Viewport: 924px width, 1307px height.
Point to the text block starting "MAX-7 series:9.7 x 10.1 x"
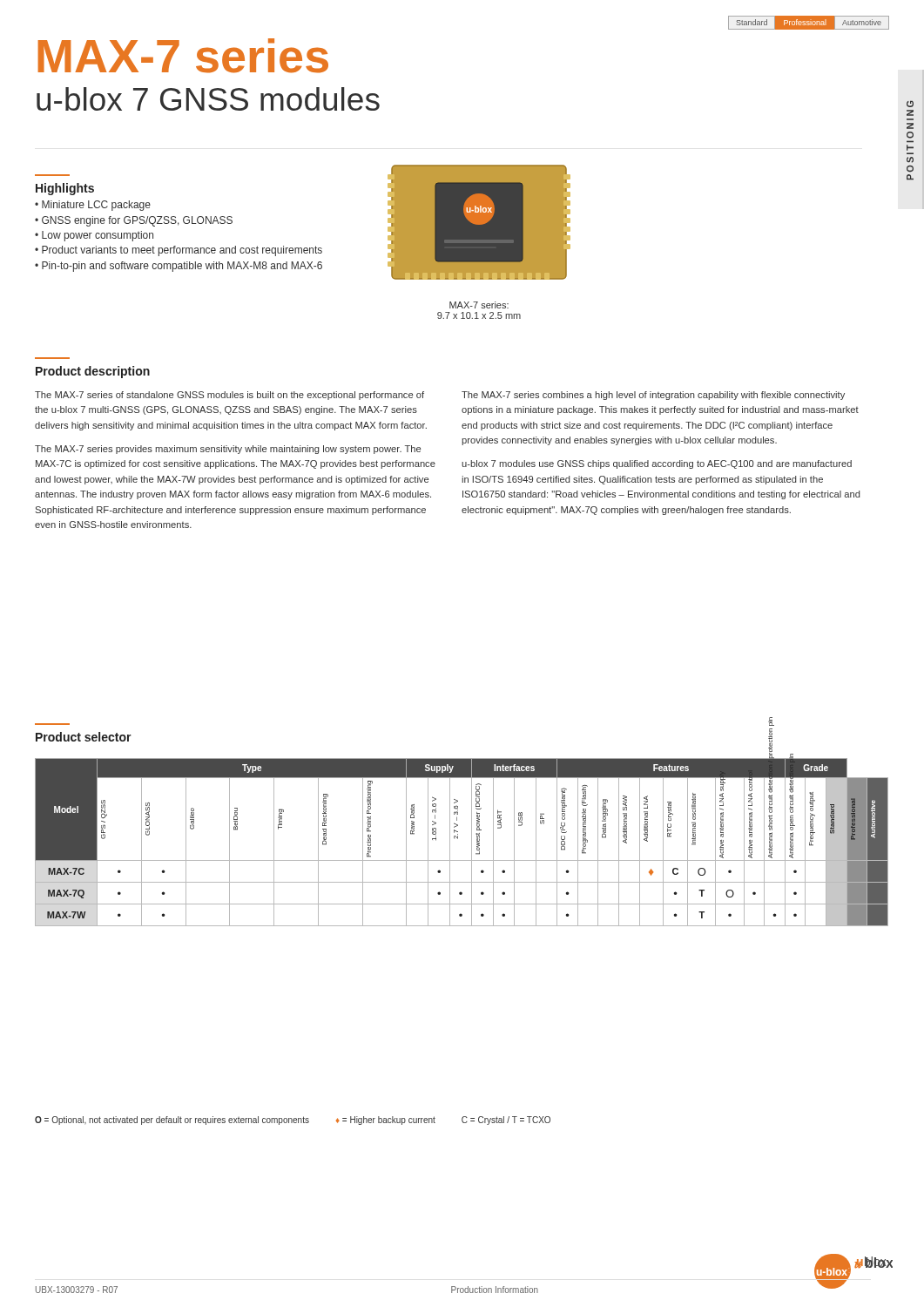479,310
